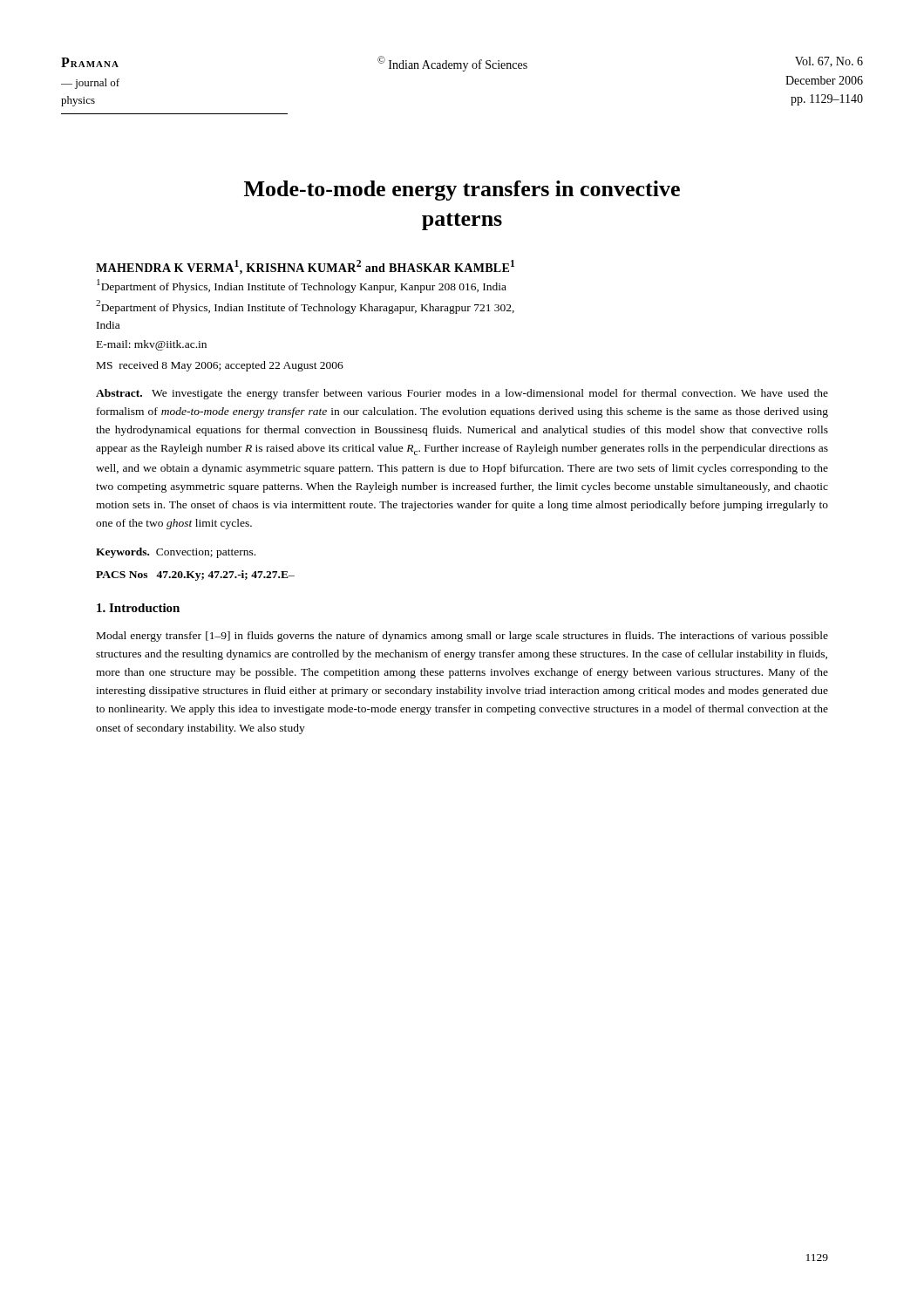Navigate to the text block starting "Keywords. Convection; patterns."

coord(176,551)
